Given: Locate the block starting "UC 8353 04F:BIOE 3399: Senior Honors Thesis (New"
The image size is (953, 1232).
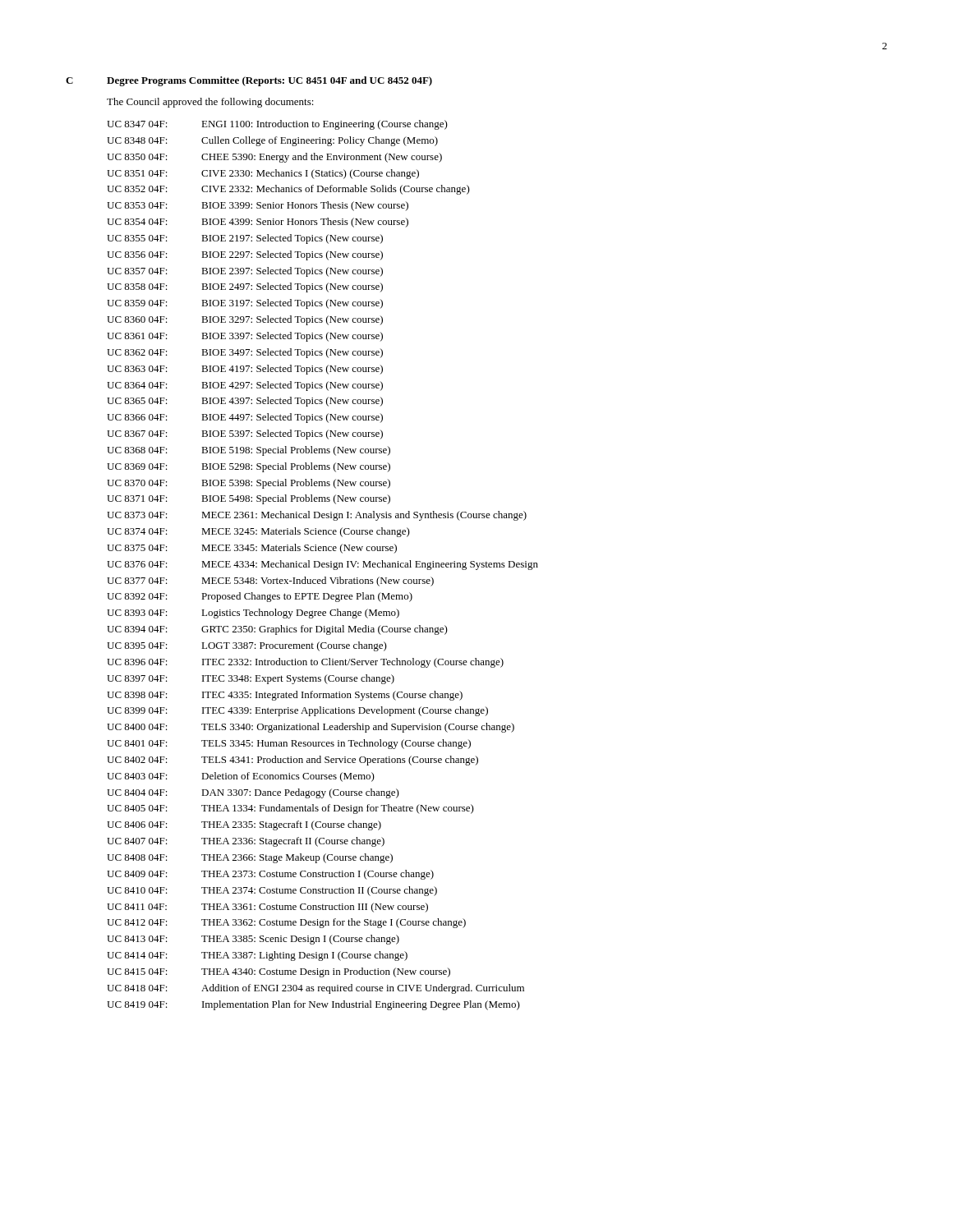Looking at the screenshot, I should point(258,206).
